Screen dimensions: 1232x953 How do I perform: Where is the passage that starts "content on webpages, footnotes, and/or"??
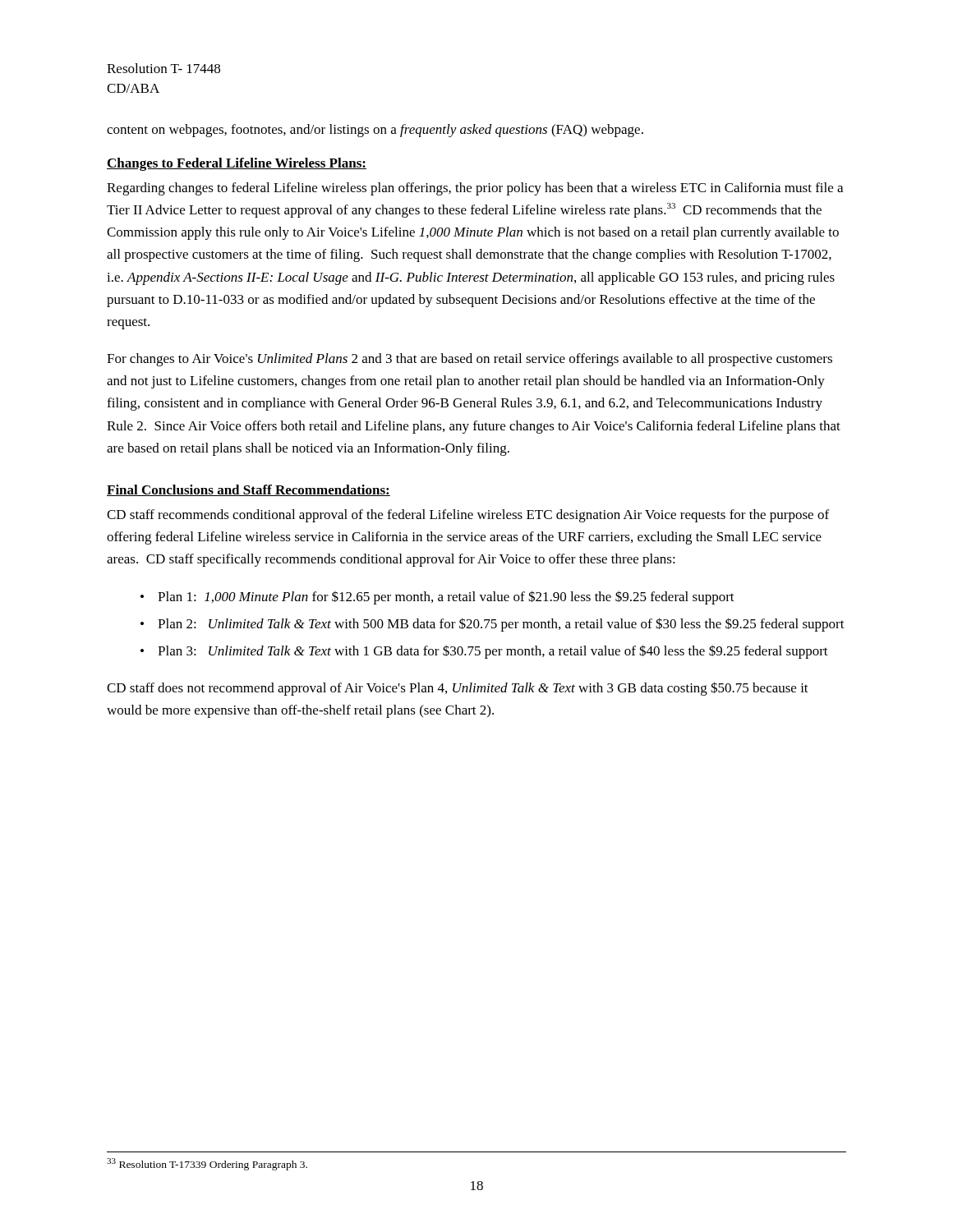375,129
